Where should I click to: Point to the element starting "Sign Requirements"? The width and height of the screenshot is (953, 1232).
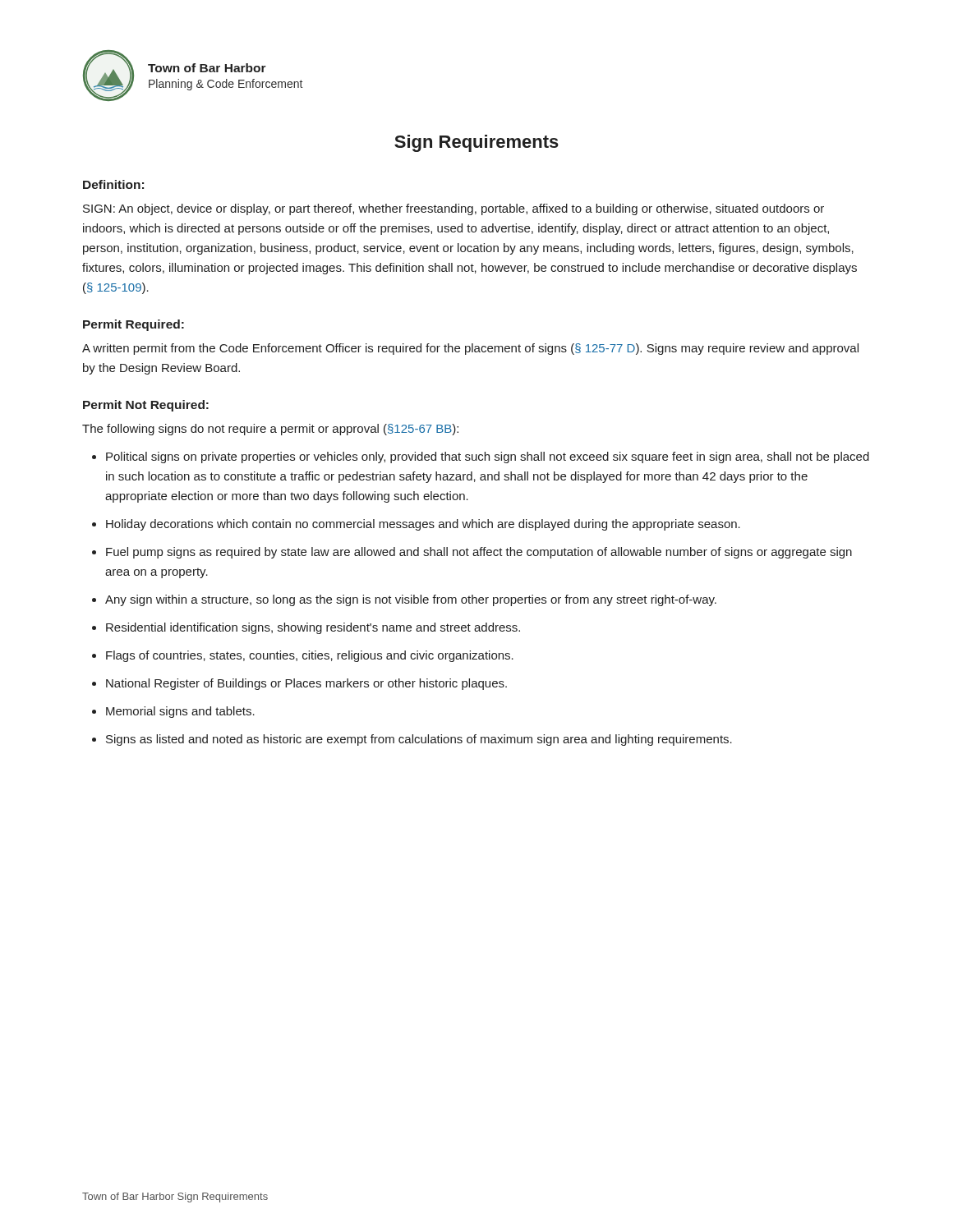(x=476, y=142)
